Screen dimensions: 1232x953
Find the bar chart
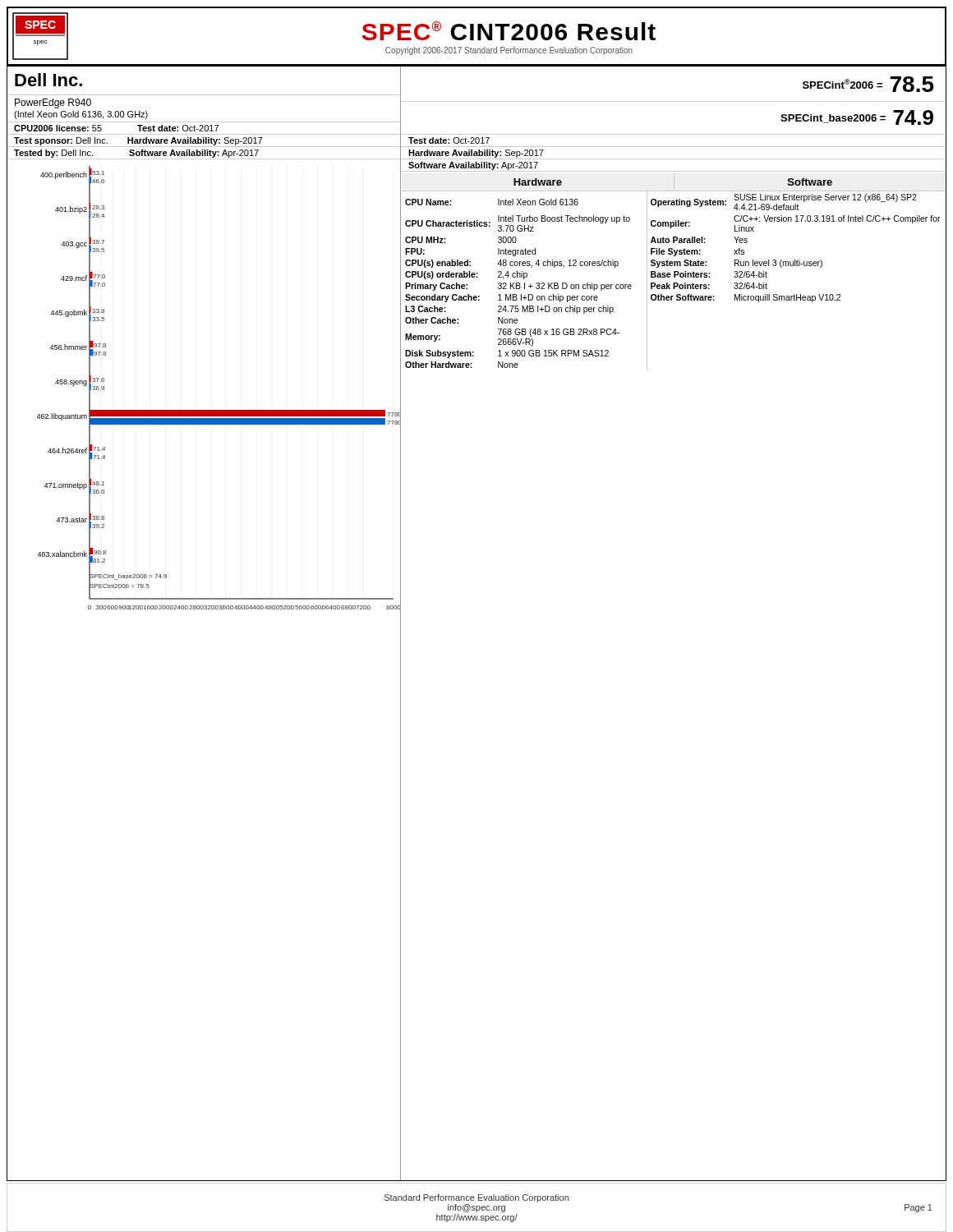[x=204, y=393]
